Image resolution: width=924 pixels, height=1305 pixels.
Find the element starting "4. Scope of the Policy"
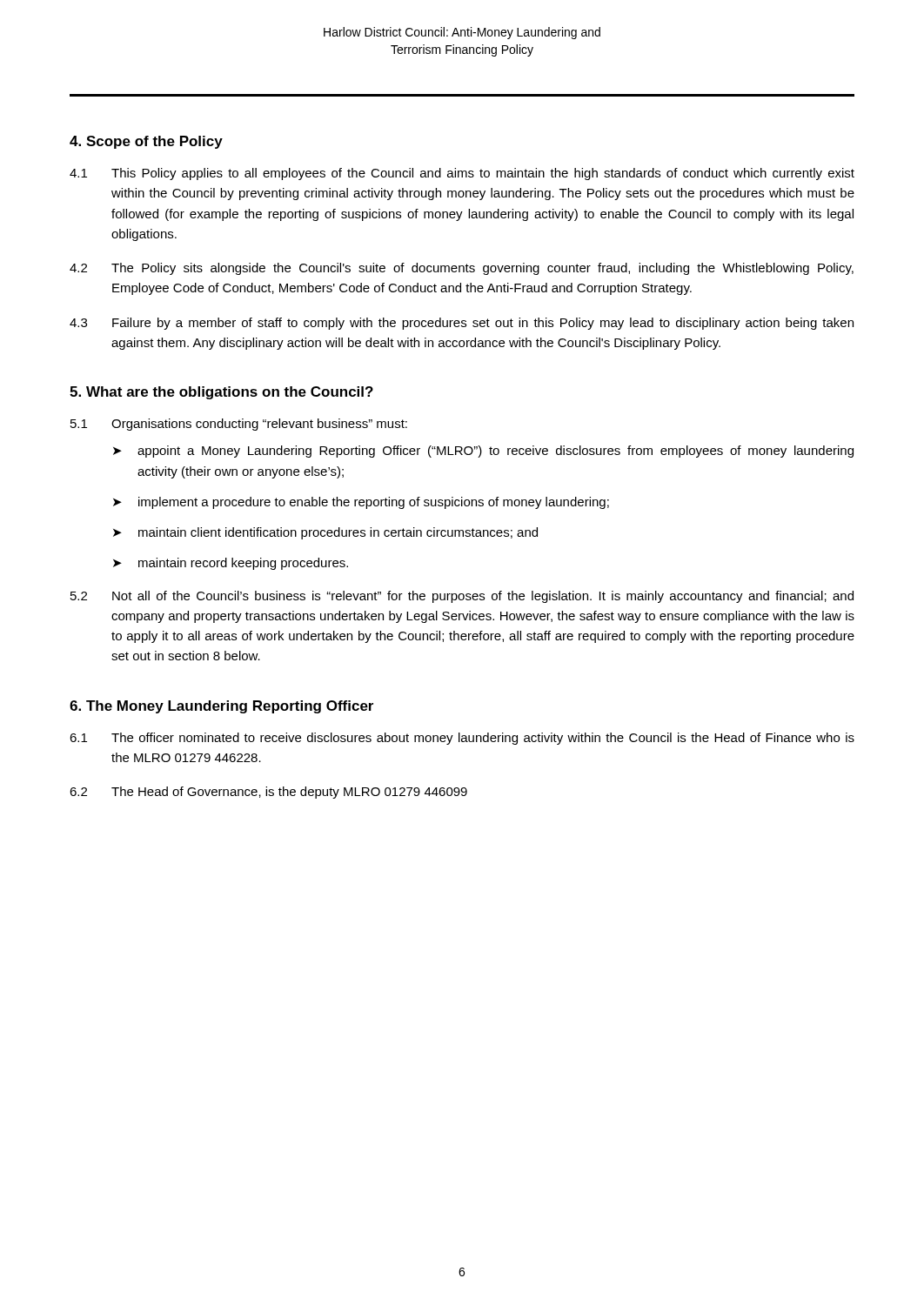pos(146,141)
